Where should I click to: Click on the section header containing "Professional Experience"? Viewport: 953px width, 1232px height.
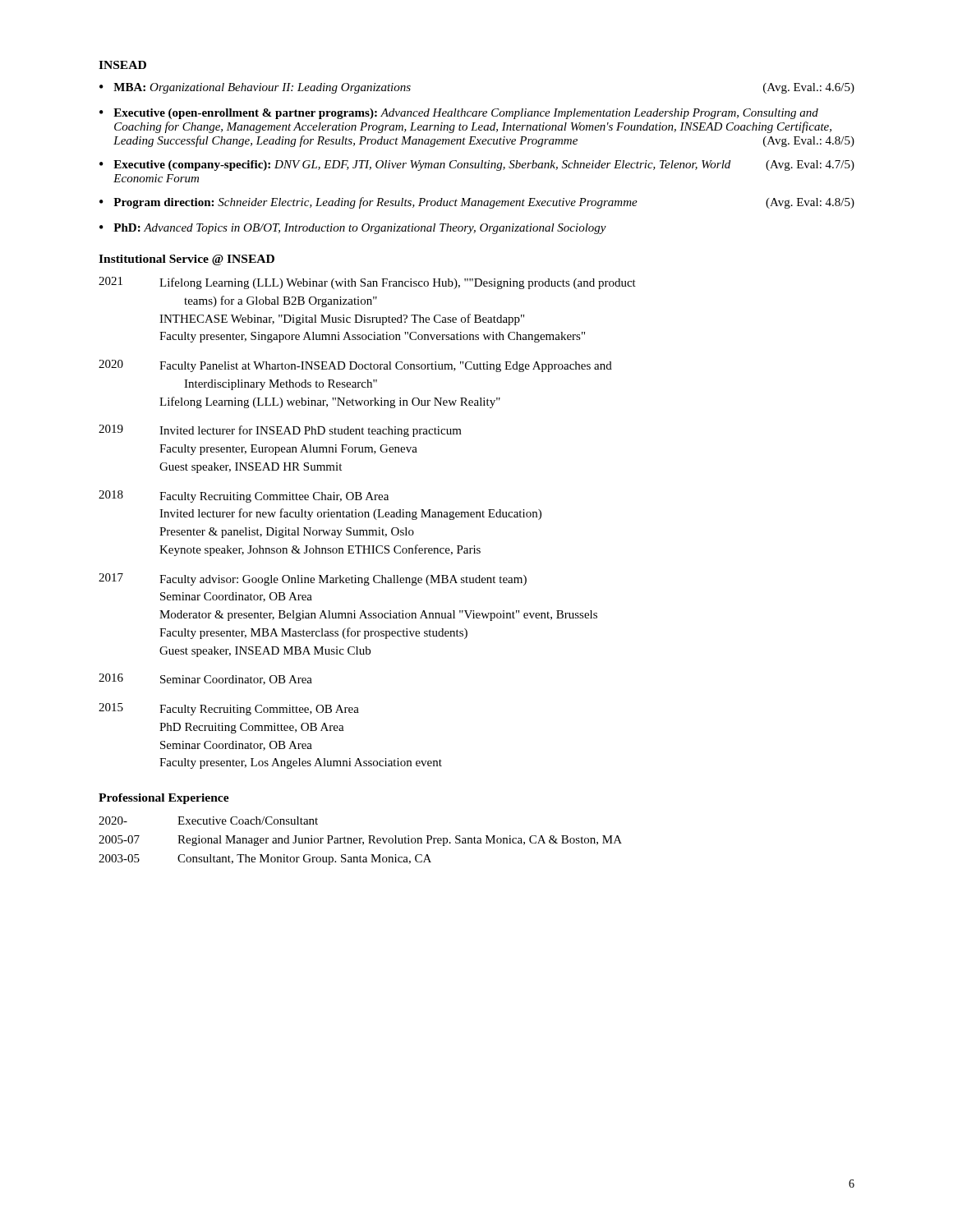pyautogui.click(x=164, y=797)
